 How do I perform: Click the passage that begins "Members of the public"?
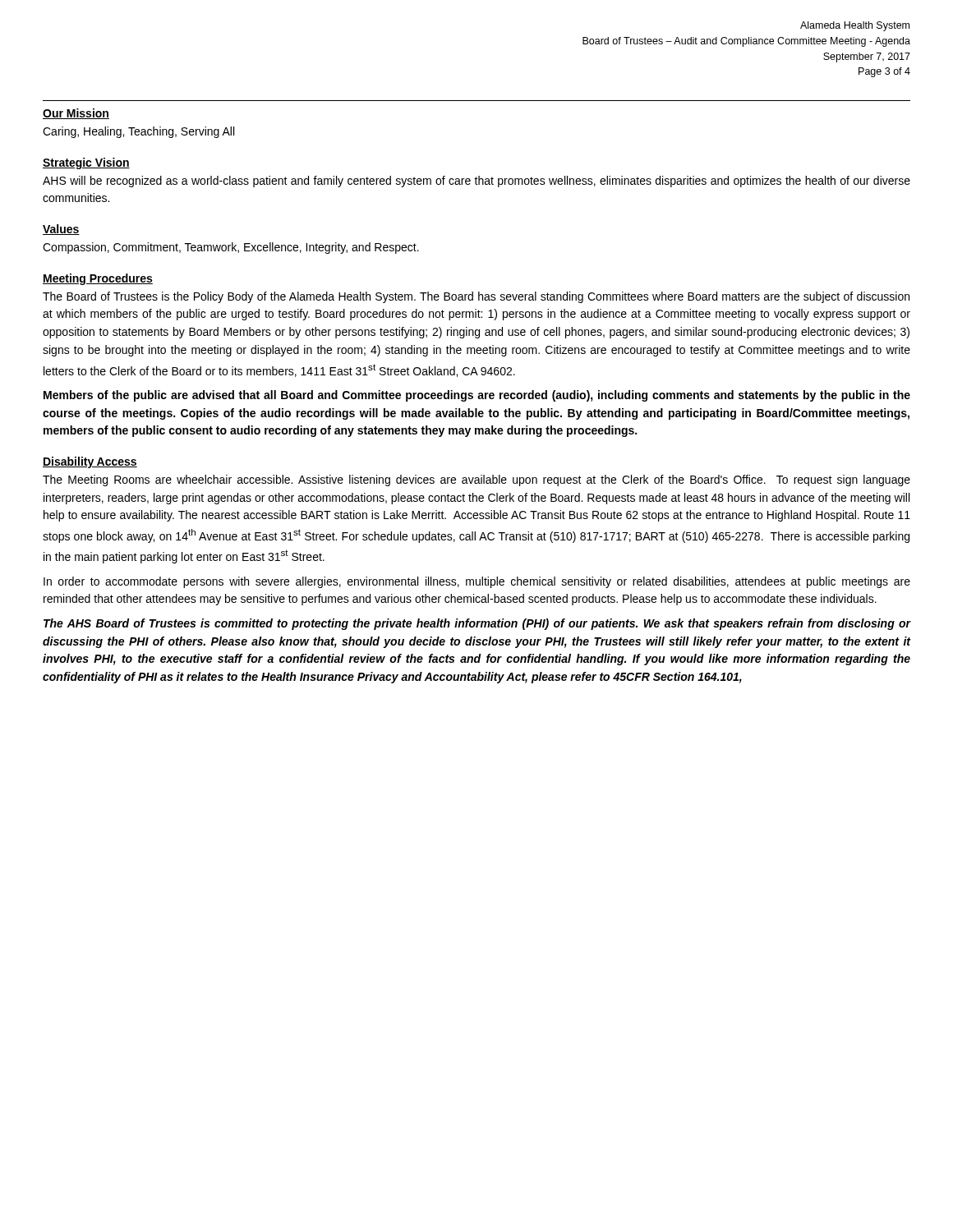tap(476, 413)
